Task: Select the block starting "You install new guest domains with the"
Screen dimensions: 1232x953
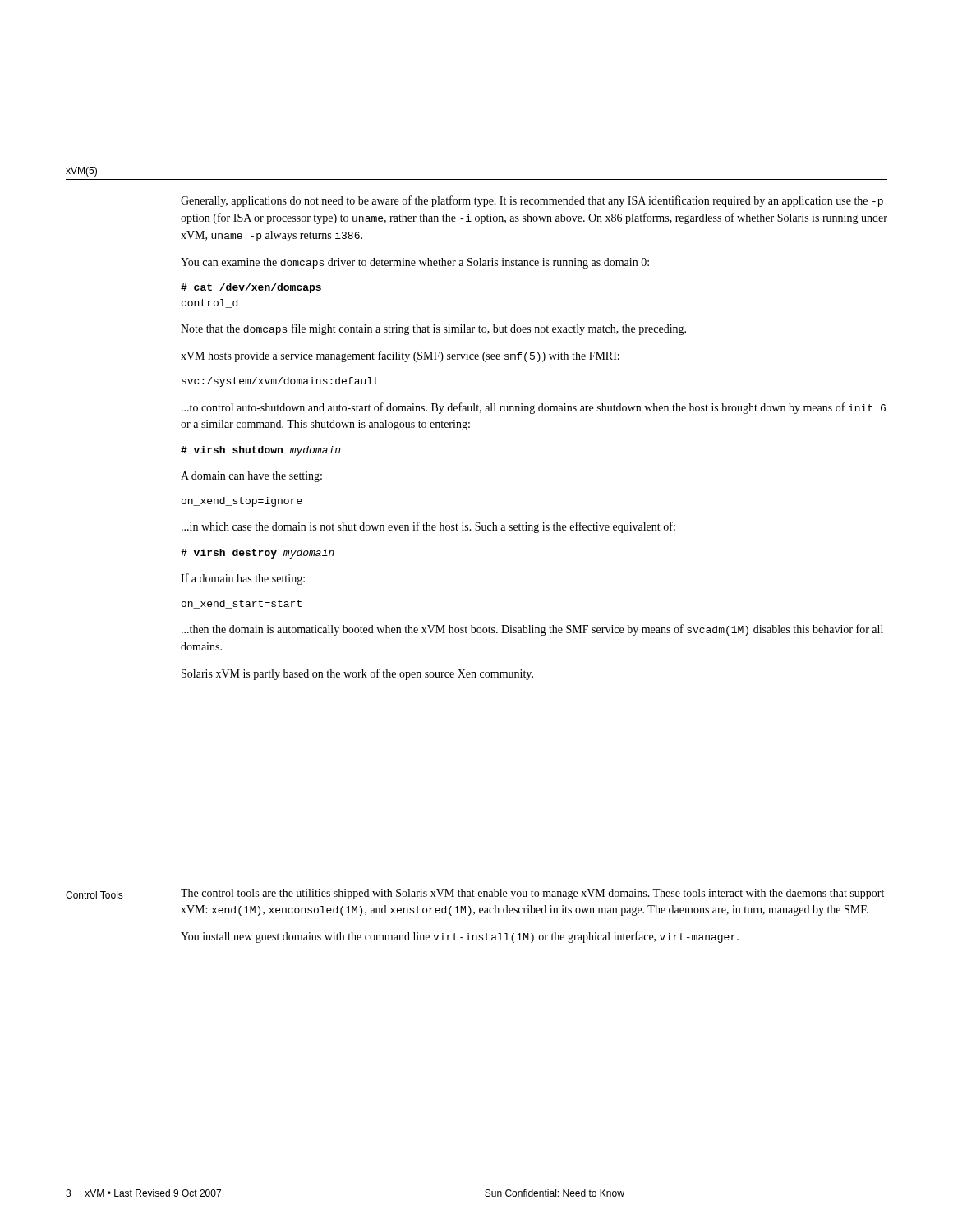Action: (x=534, y=938)
